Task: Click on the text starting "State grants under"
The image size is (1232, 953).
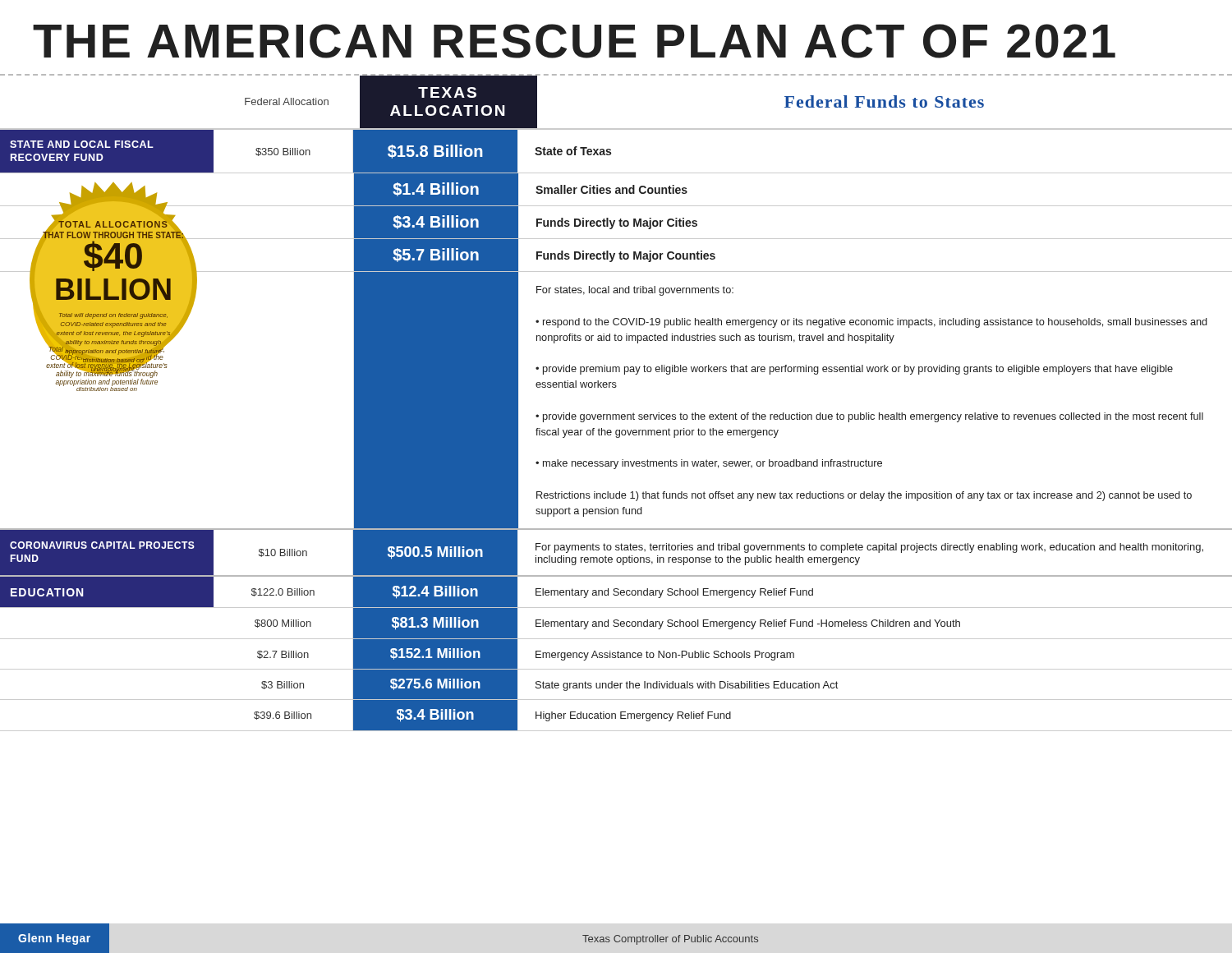Action: tap(686, 685)
